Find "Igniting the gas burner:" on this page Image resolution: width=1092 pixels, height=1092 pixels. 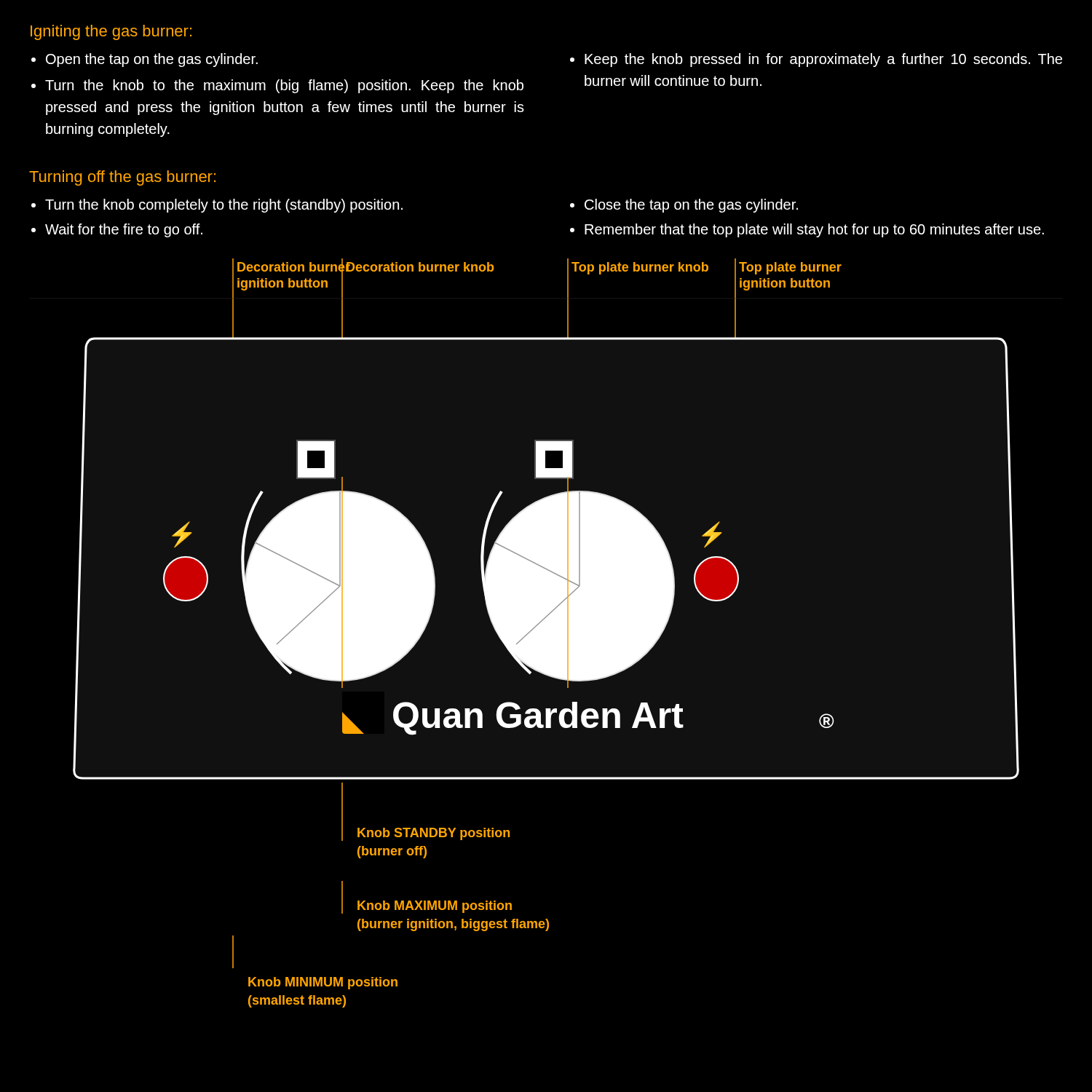point(111,31)
